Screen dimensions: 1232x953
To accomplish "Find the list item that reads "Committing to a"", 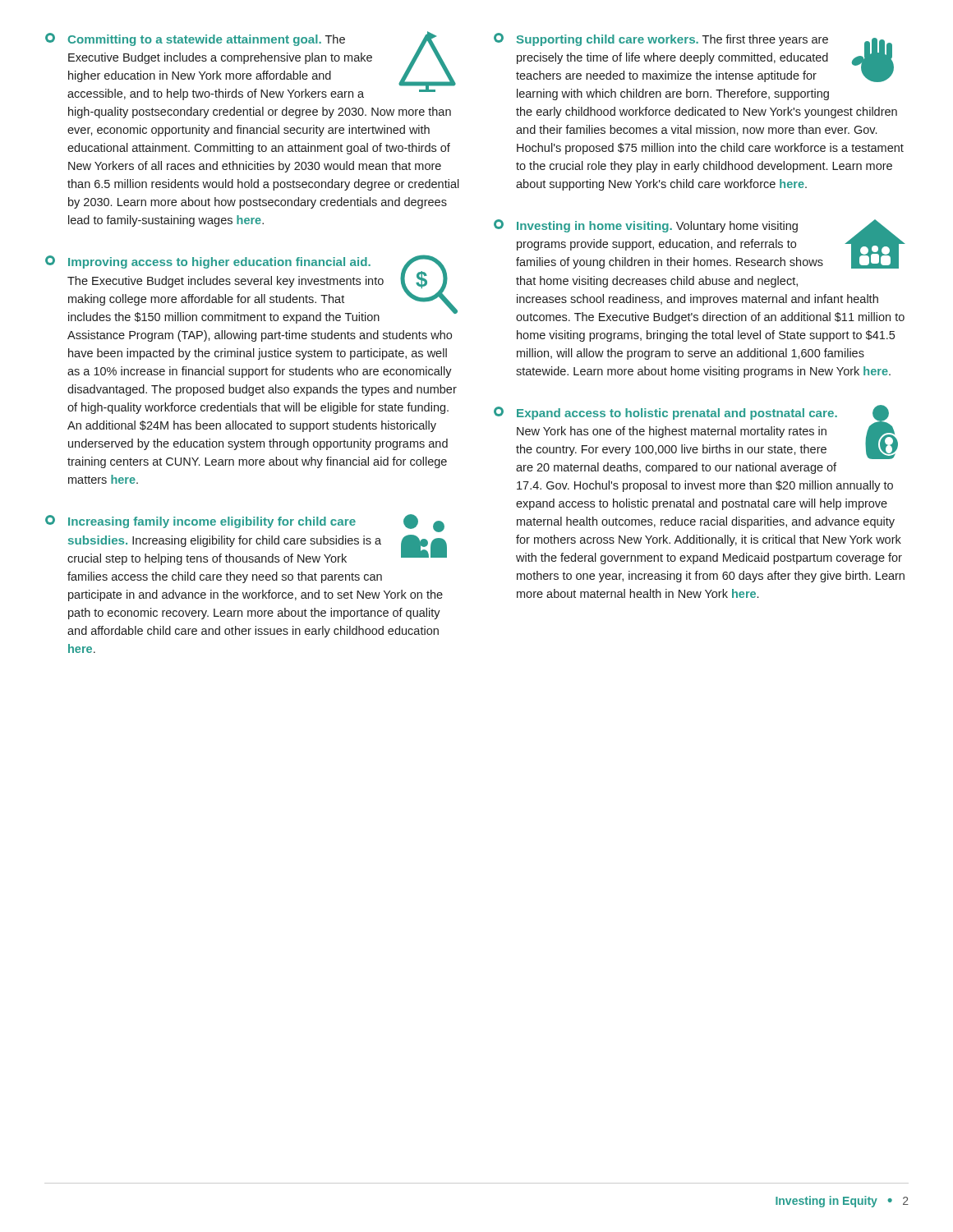I will (x=252, y=130).
